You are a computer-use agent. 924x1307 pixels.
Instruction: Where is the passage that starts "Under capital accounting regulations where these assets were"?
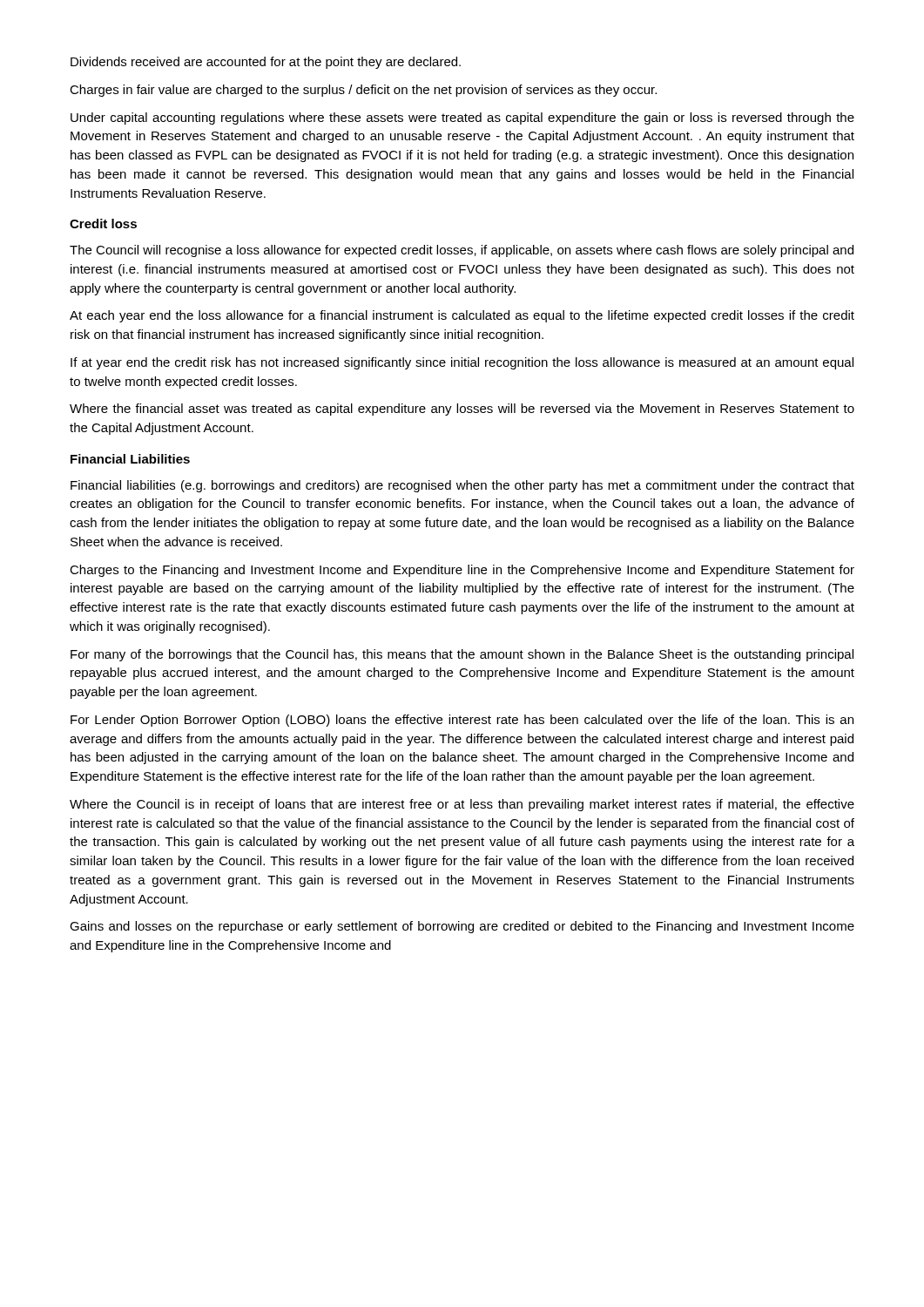click(x=462, y=155)
